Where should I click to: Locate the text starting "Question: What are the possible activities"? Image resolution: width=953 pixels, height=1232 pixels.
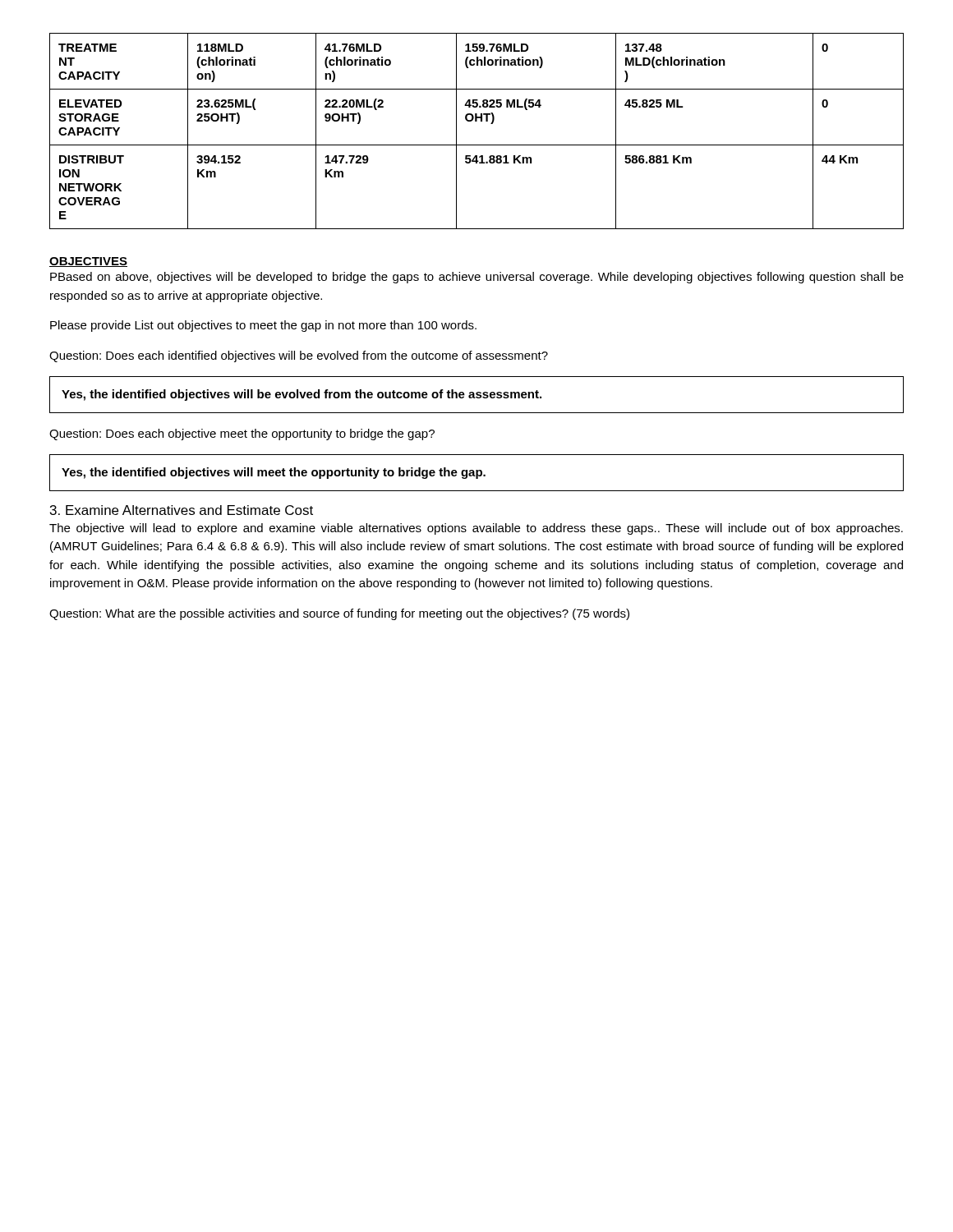click(x=340, y=613)
